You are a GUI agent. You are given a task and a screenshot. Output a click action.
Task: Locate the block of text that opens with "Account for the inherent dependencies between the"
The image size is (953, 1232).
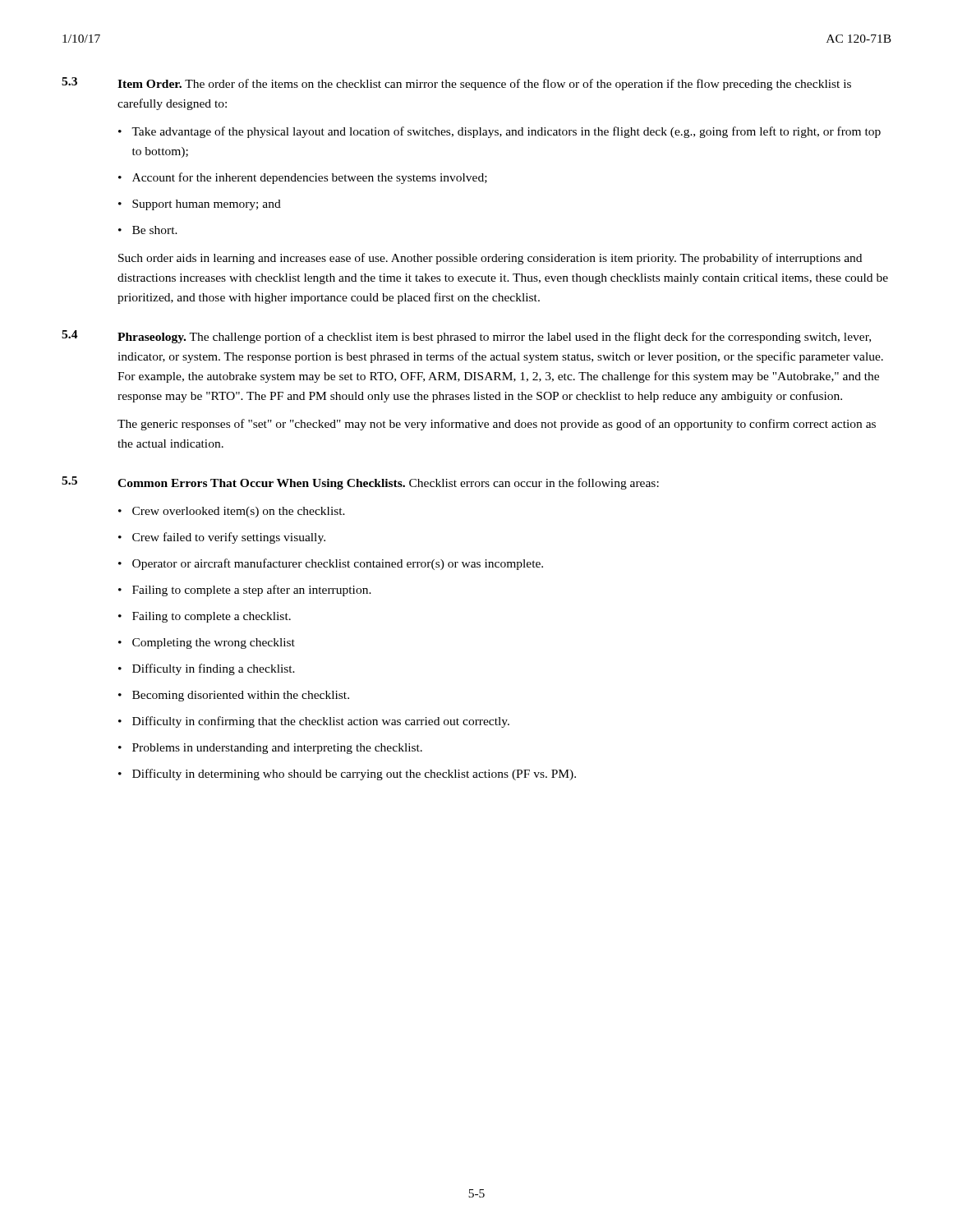click(303, 178)
